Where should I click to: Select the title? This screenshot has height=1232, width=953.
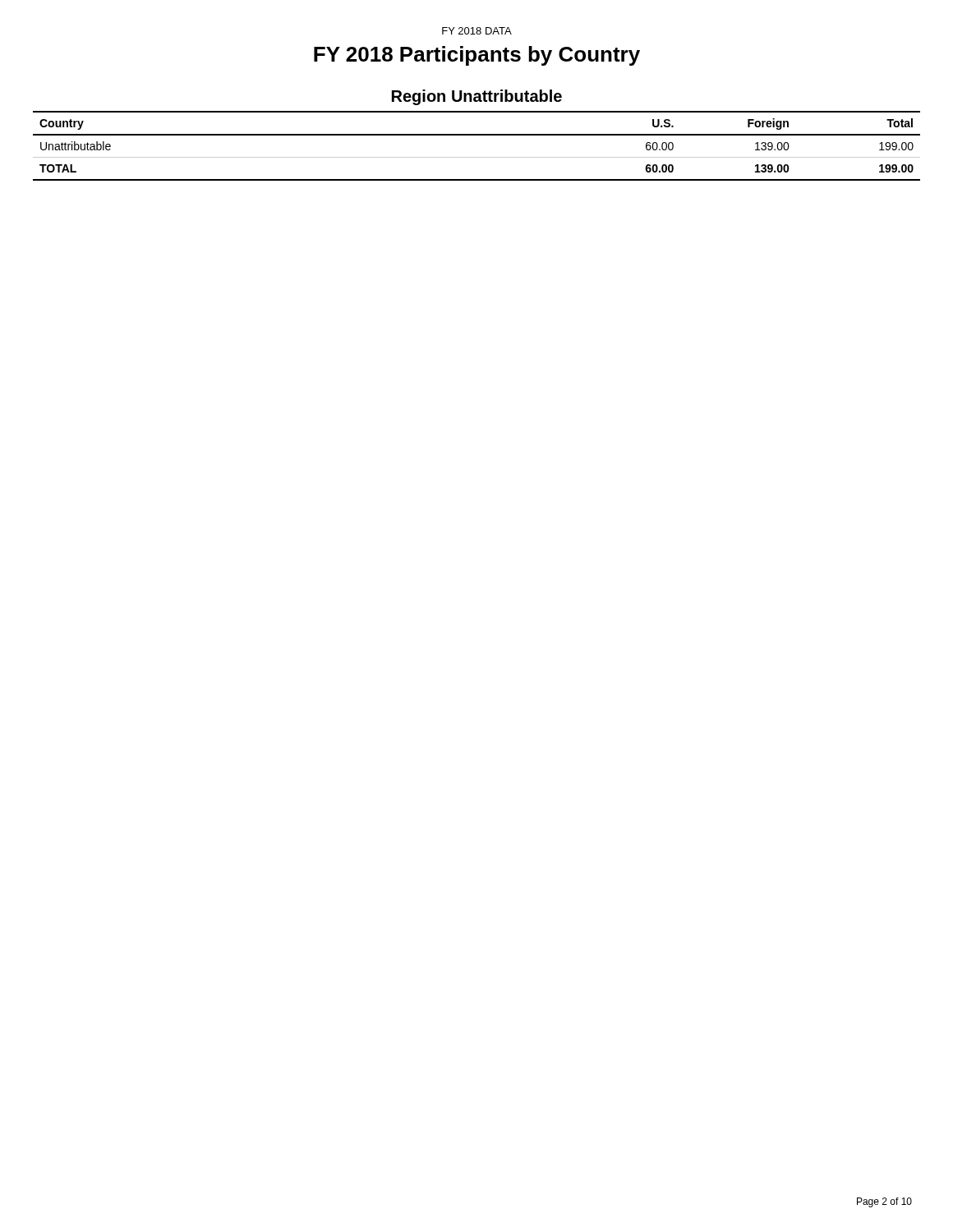476,54
